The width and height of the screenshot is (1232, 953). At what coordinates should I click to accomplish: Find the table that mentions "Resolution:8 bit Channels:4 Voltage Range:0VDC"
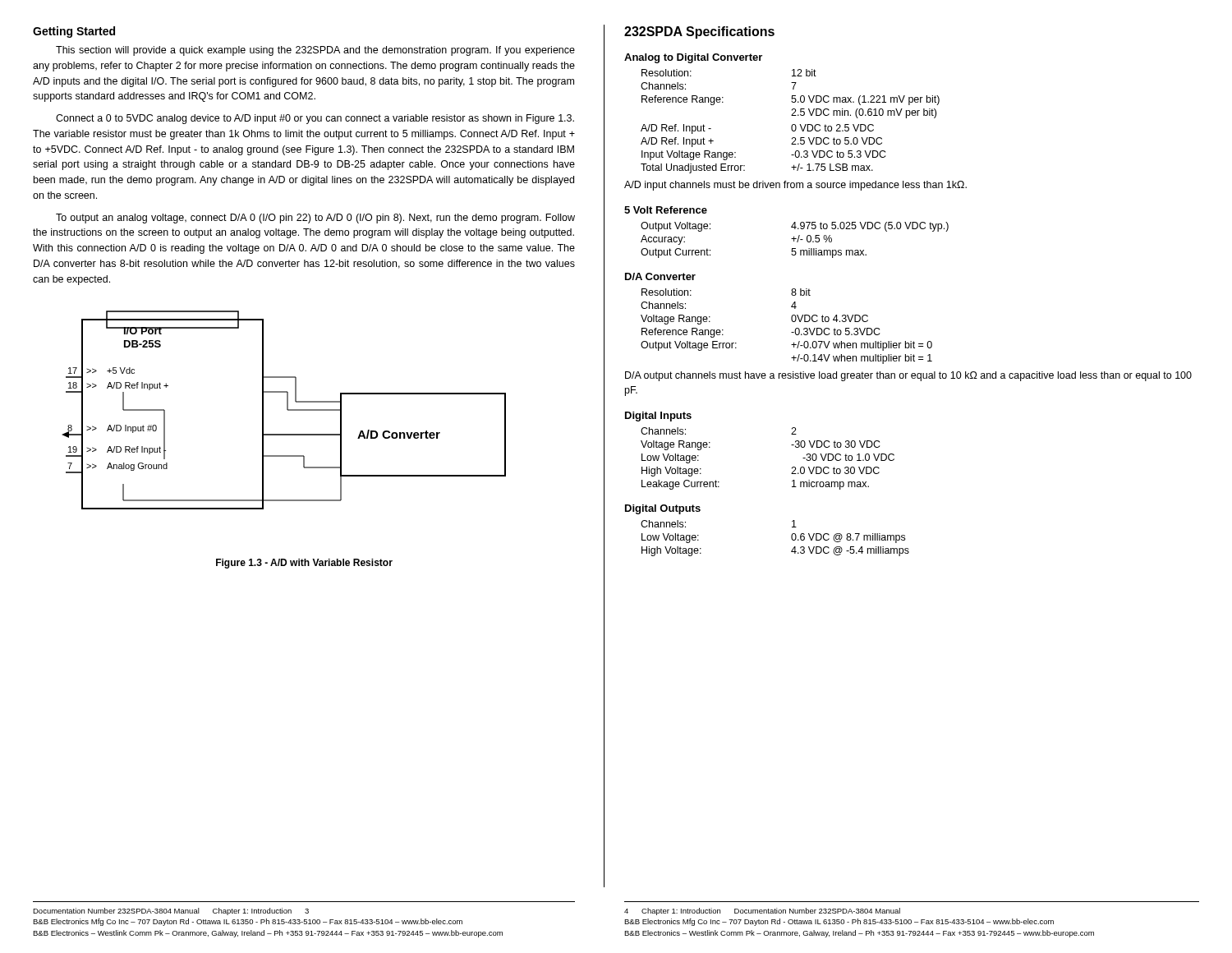click(x=912, y=325)
